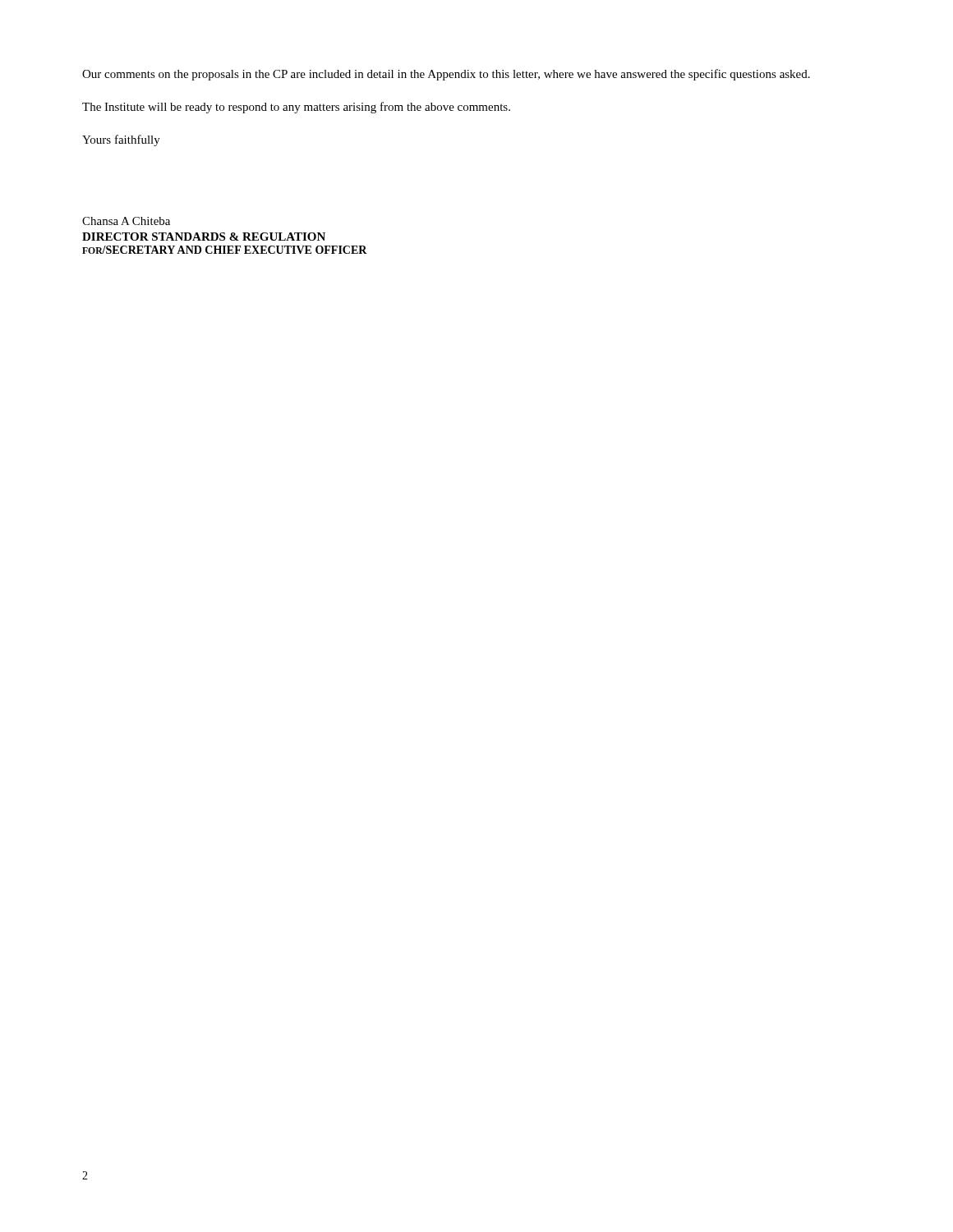Find the element starting "Chansa A Chiteba"

coord(126,221)
